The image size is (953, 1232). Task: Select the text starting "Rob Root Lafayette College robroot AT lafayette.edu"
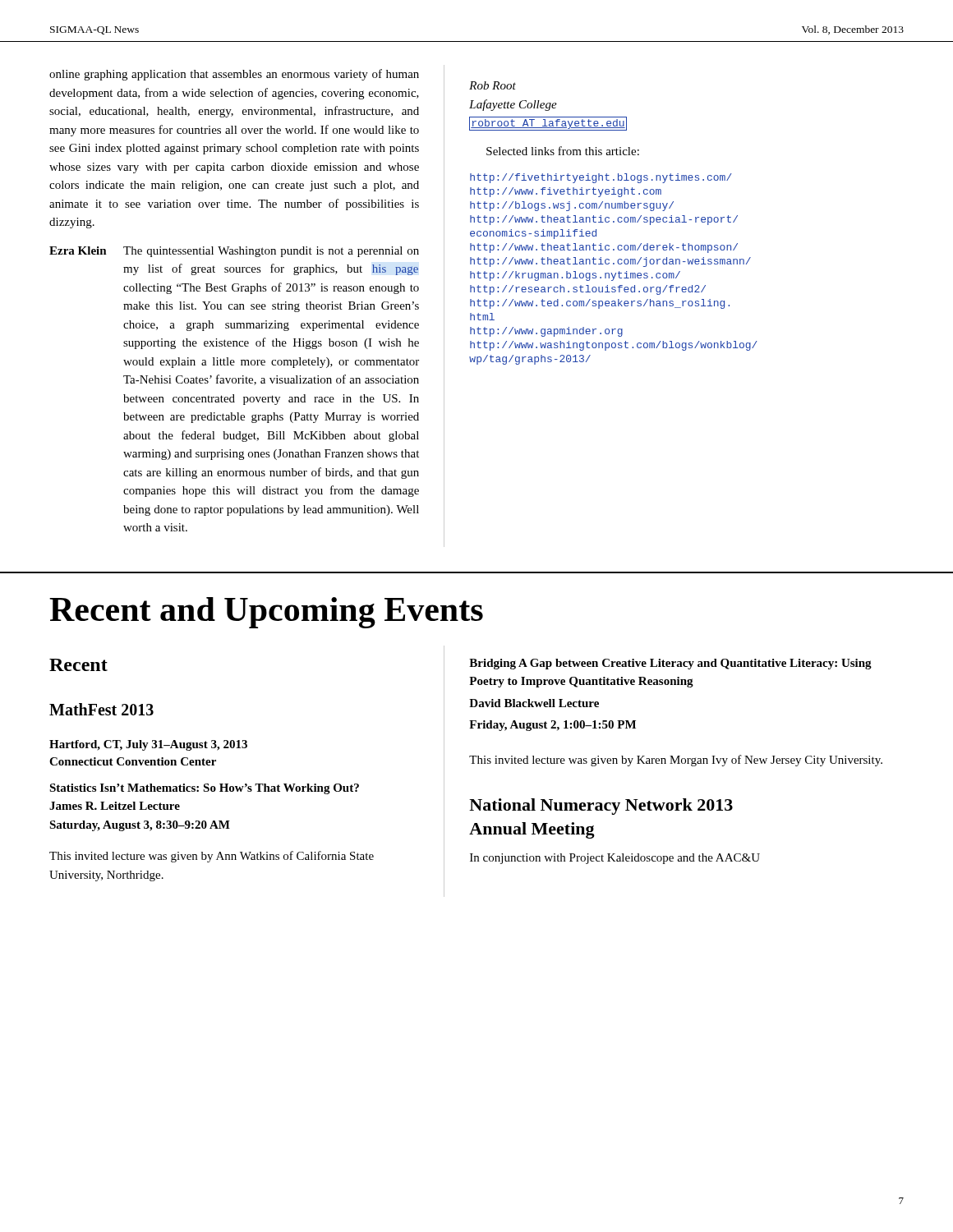click(493, 85)
